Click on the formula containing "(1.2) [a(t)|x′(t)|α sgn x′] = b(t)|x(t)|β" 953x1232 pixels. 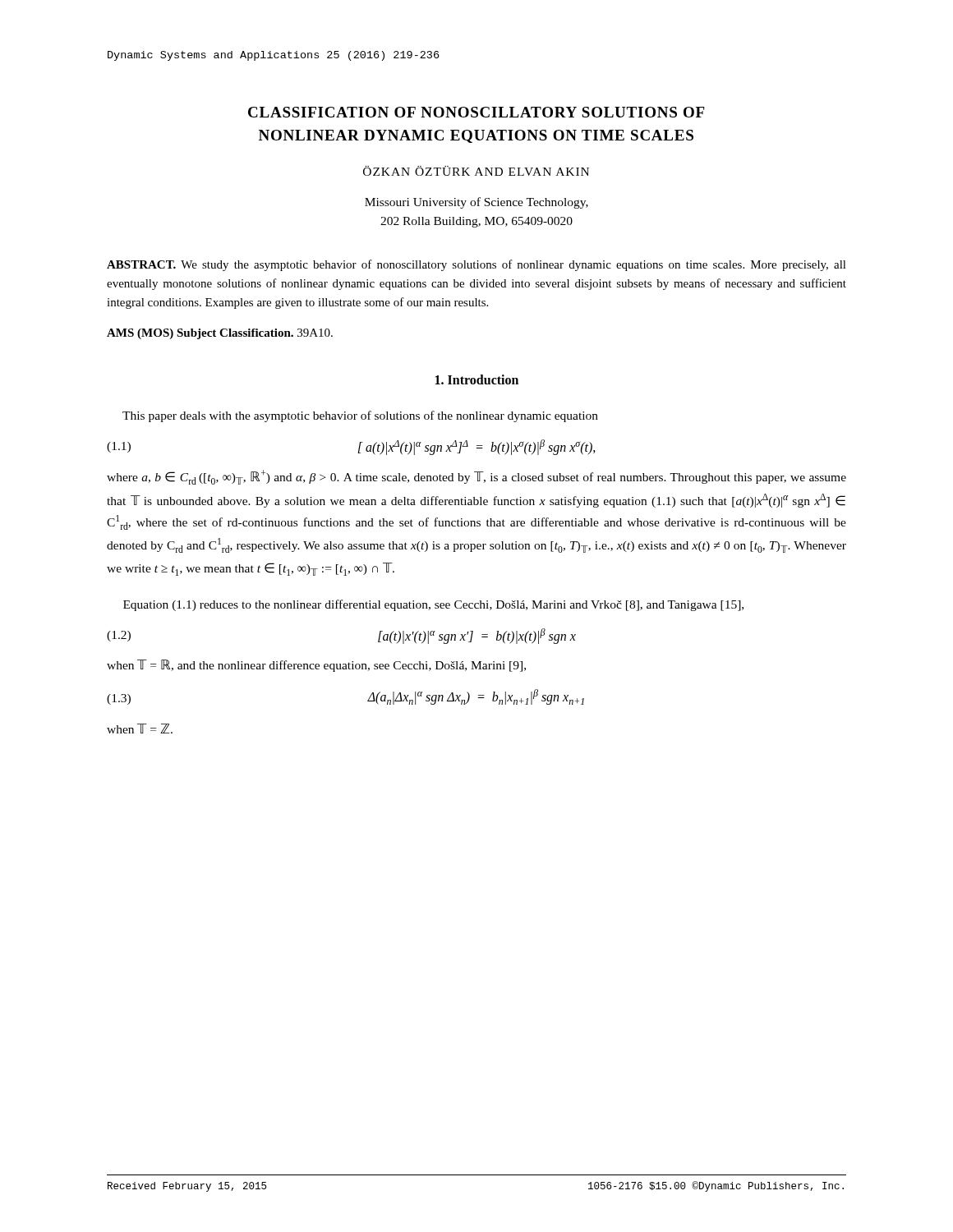(x=448, y=635)
